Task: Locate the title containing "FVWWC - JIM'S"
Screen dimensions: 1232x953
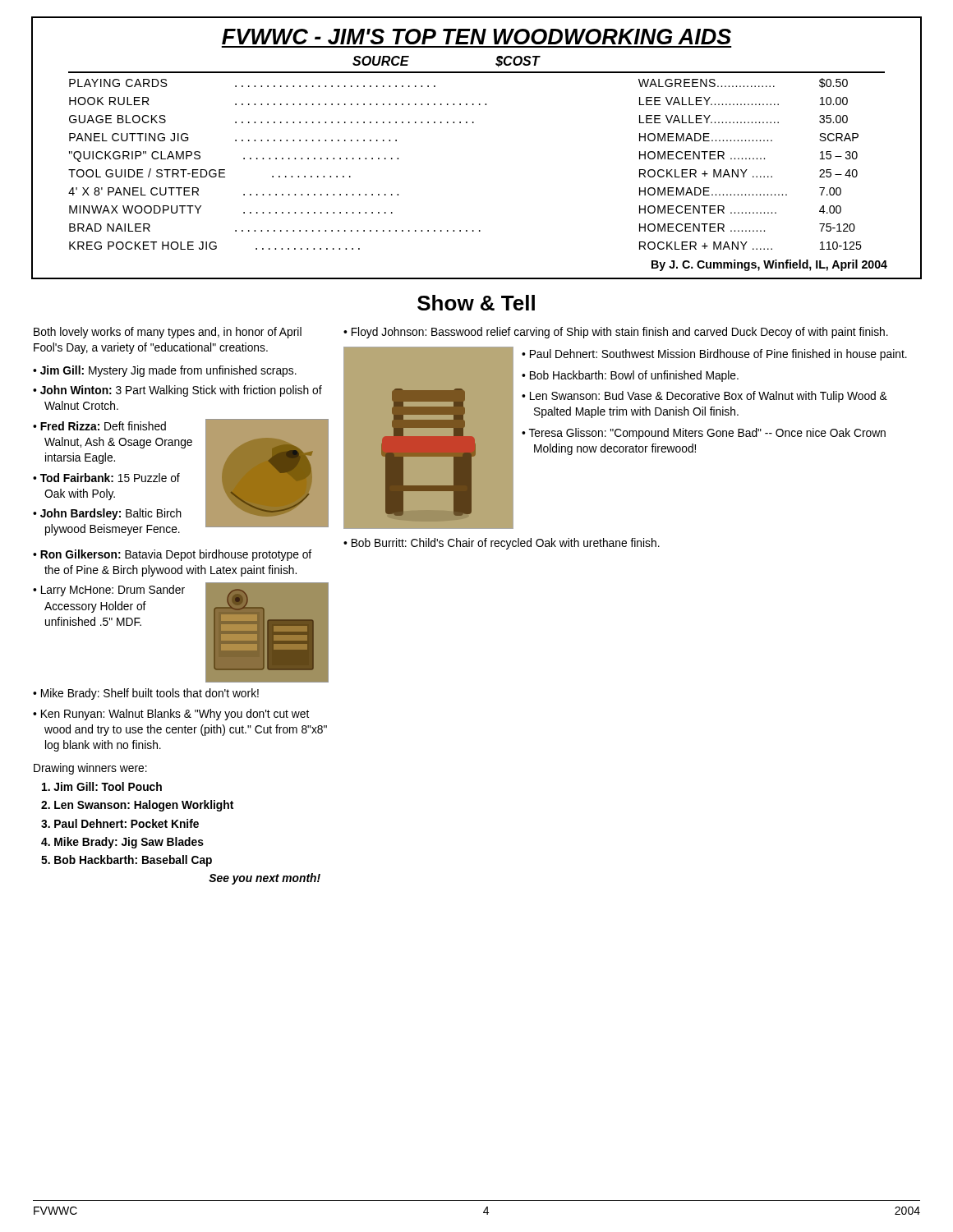Action: 476,37
